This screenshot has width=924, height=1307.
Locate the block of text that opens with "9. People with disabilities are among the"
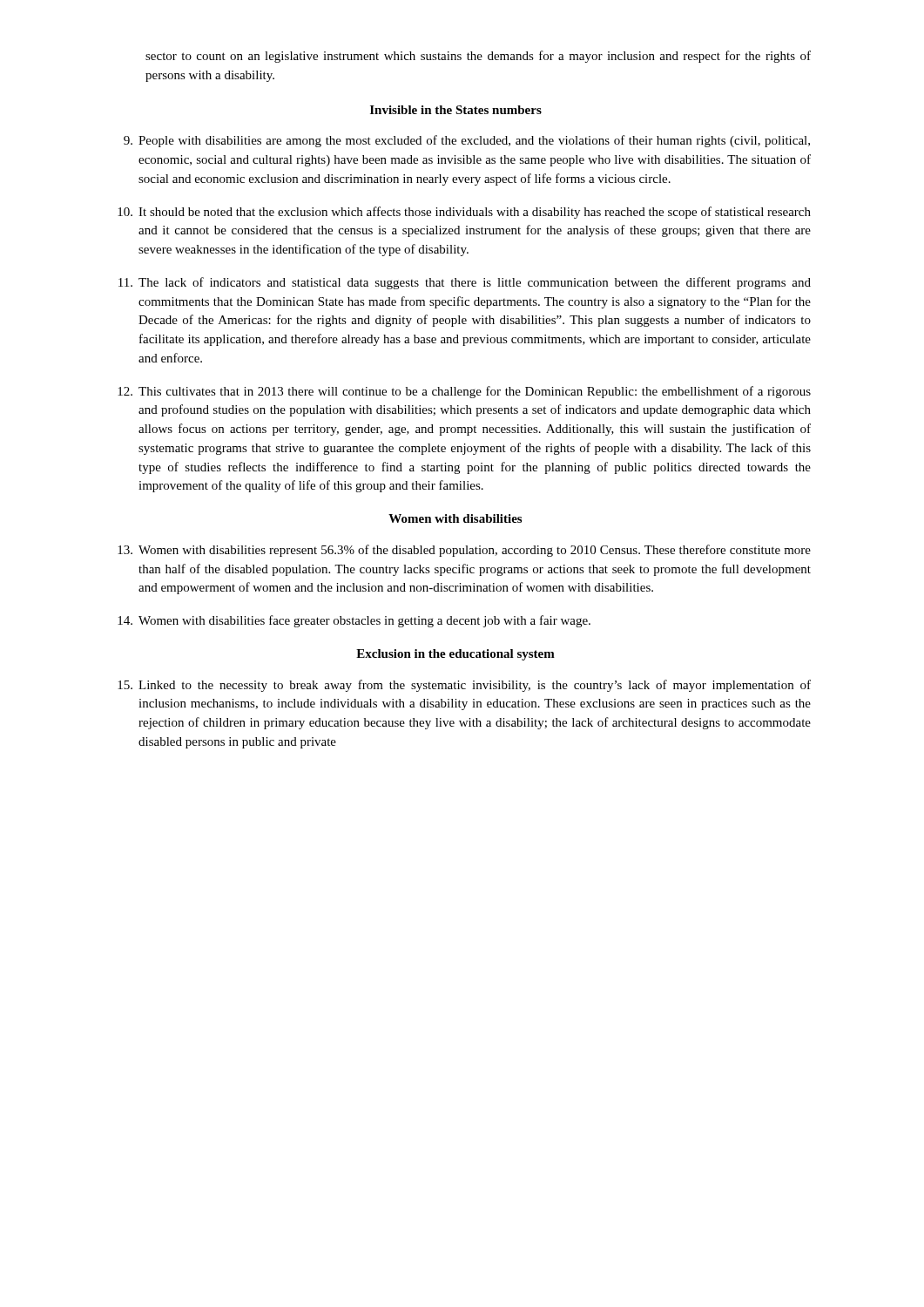pos(455,160)
